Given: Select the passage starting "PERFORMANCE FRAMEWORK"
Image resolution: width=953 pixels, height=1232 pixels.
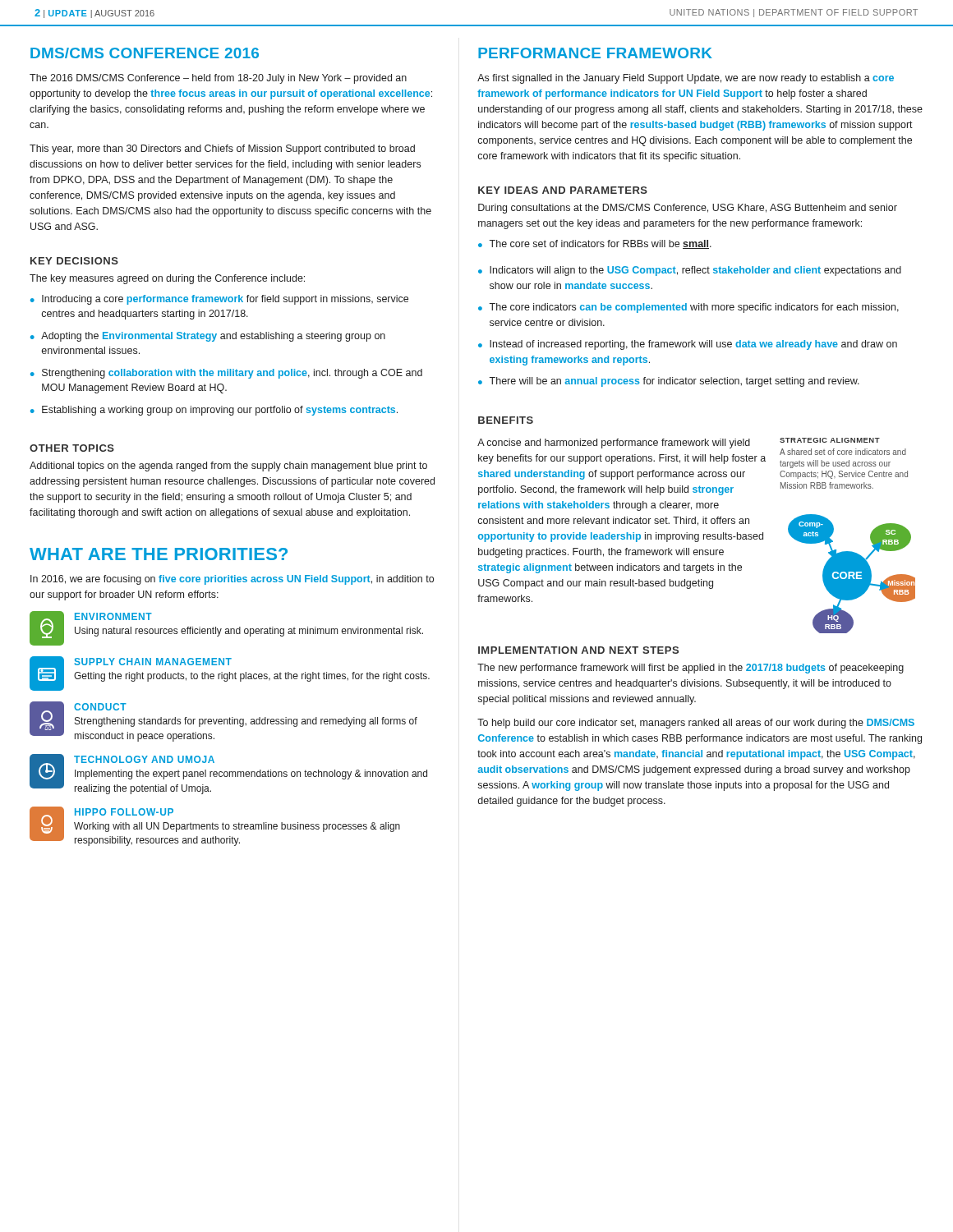Looking at the screenshot, I should (x=595, y=53).
